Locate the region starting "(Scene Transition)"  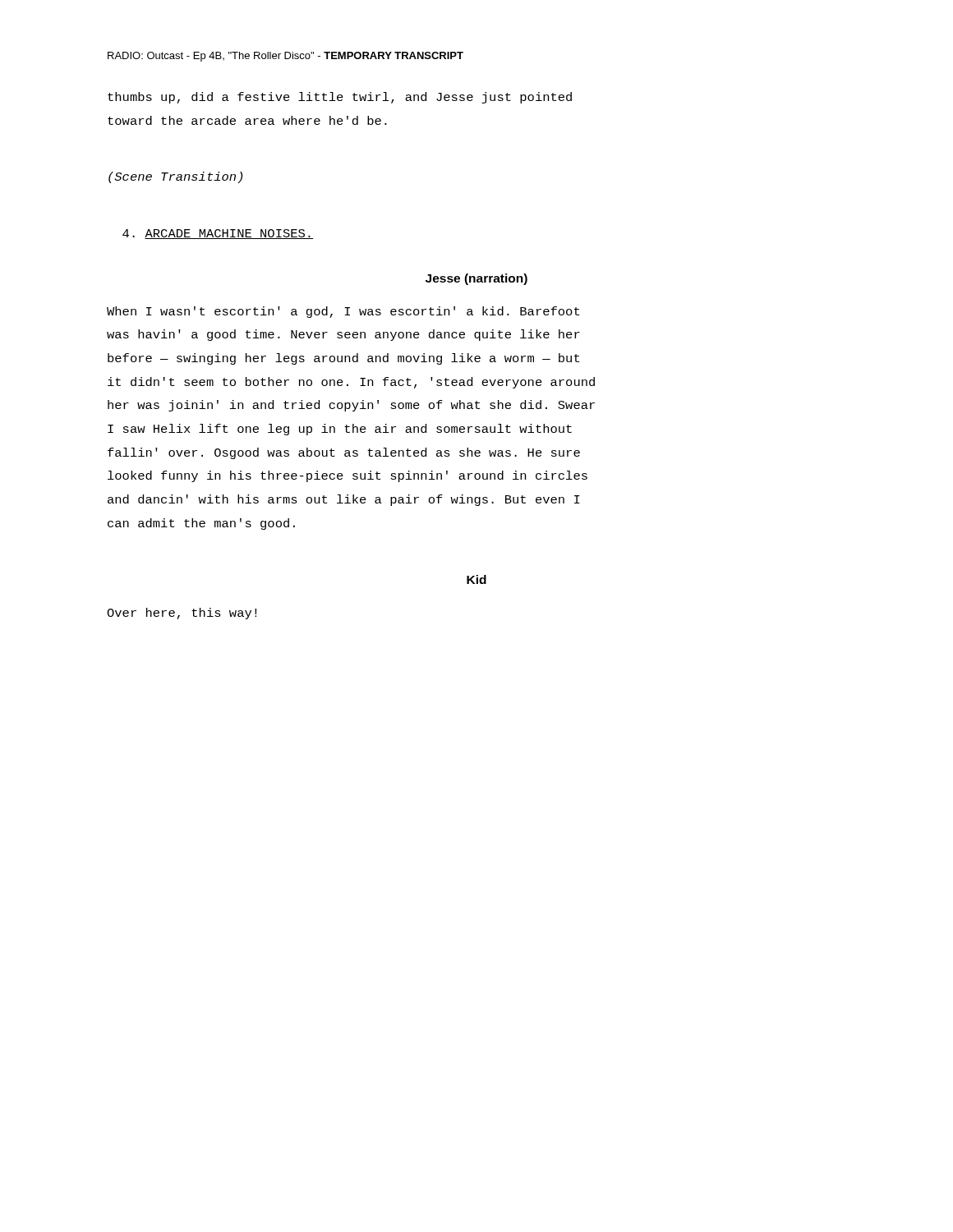click(x=176, y=178)
